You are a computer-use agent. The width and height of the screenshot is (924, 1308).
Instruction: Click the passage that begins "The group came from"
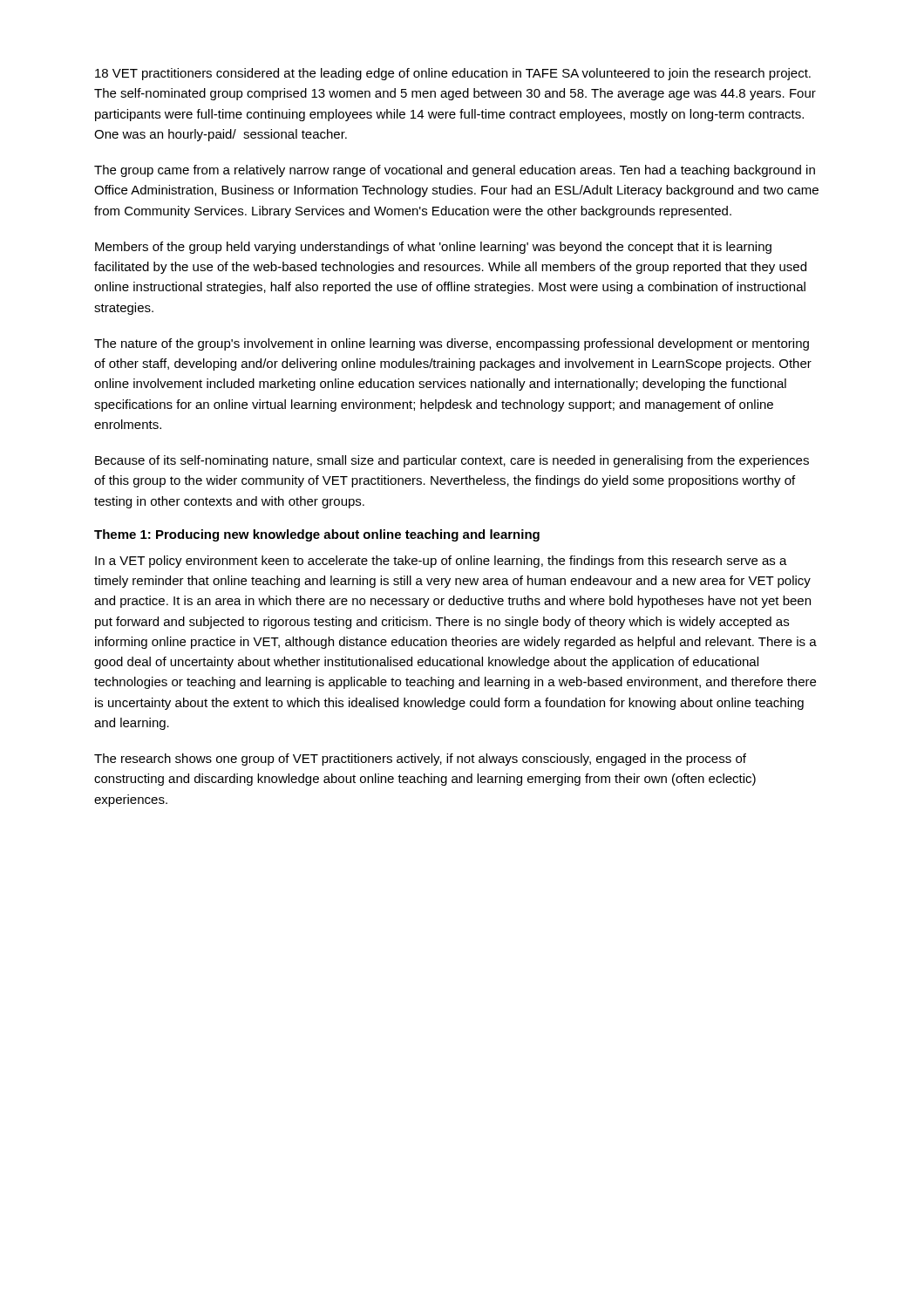457,190
